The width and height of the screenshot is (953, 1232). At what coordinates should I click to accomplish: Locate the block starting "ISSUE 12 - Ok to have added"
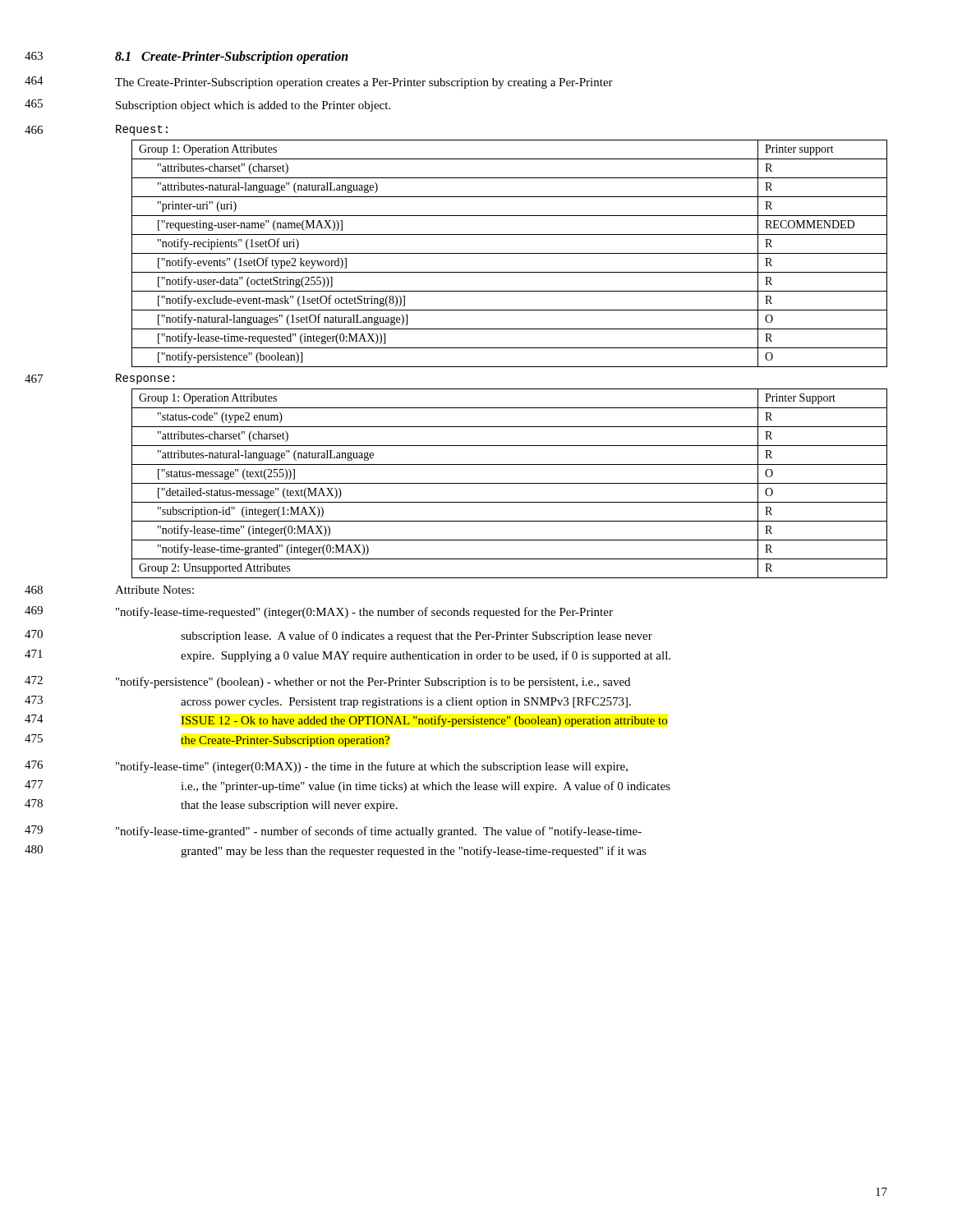coord(424,721)
